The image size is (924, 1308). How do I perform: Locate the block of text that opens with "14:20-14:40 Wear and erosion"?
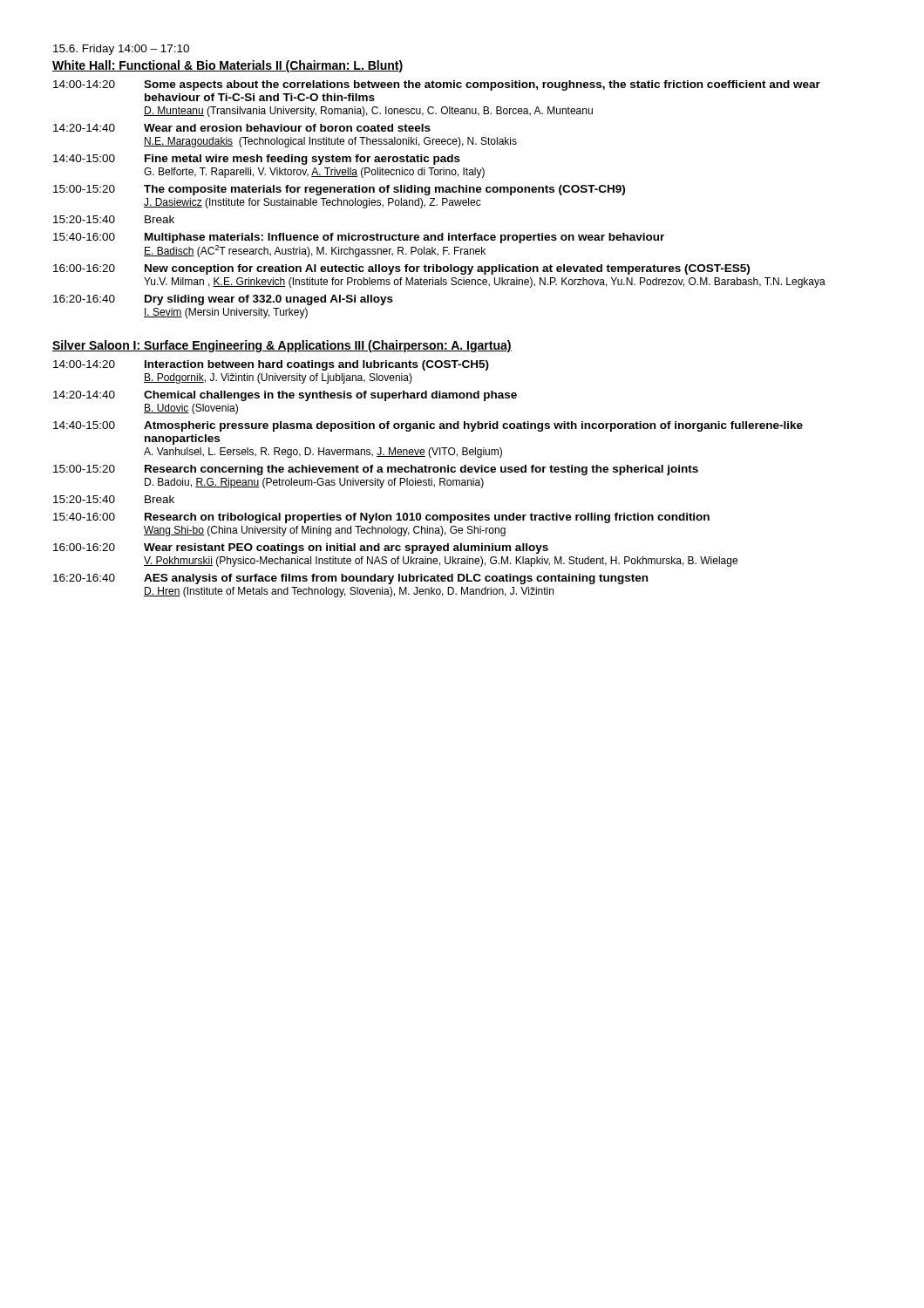462,134
